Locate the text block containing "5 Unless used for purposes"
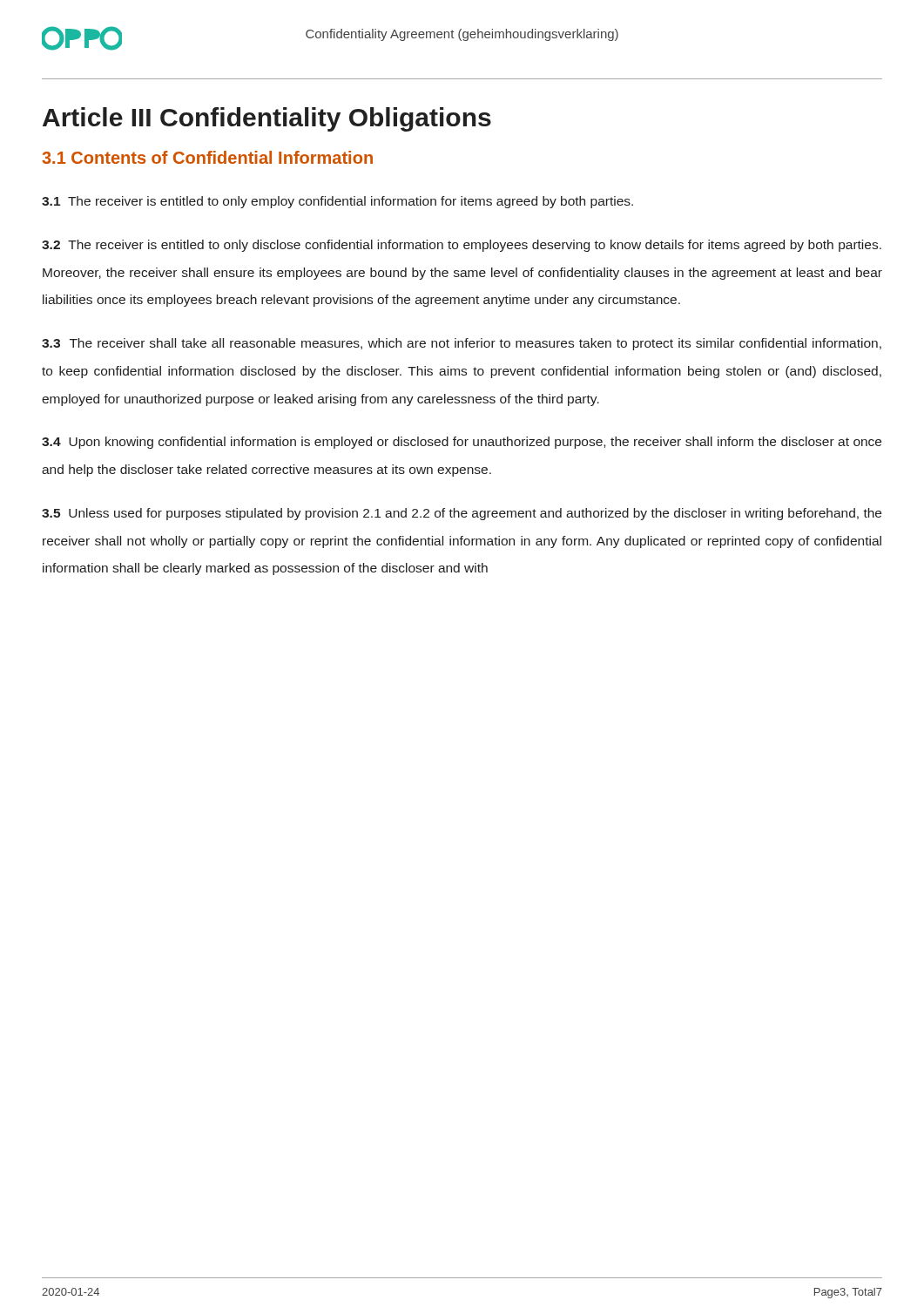The width and height of the screenshot is (924, 1307). point(462,540)
